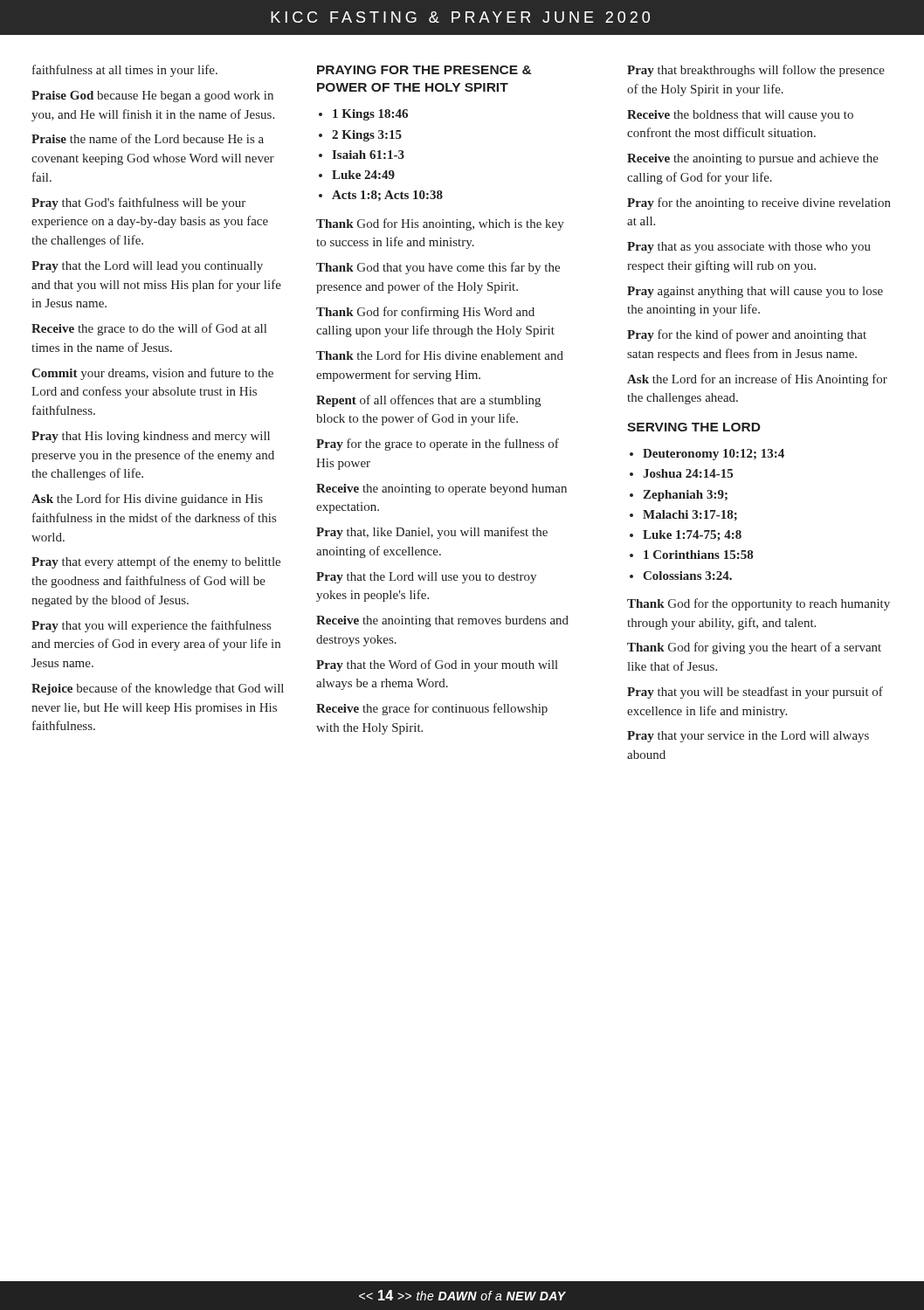Find the list item containing "Zephaniah 3:9;"
The image size is (924, 1310).
coord(686,494)
